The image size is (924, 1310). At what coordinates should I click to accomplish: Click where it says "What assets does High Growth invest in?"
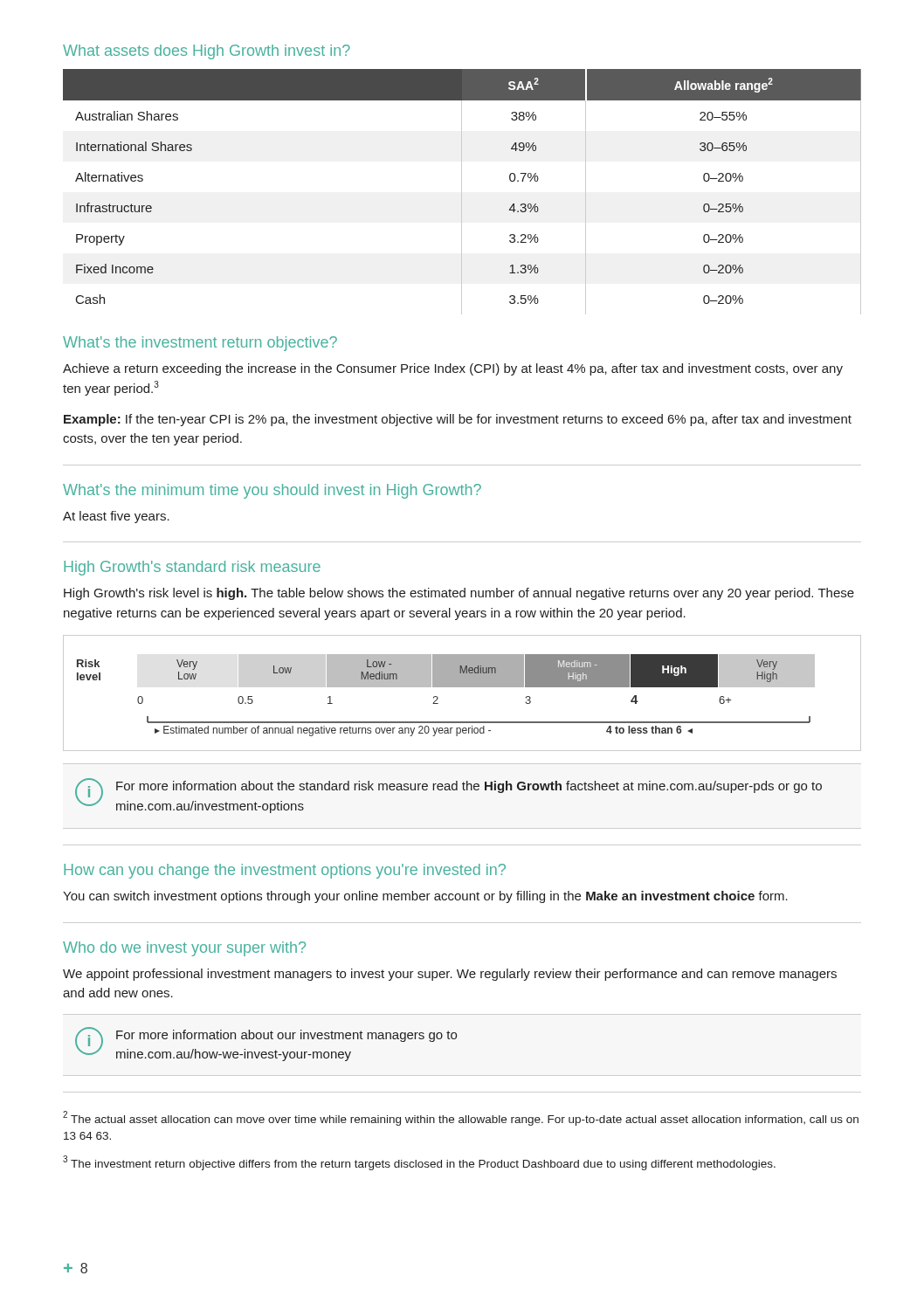coord(207,51)
